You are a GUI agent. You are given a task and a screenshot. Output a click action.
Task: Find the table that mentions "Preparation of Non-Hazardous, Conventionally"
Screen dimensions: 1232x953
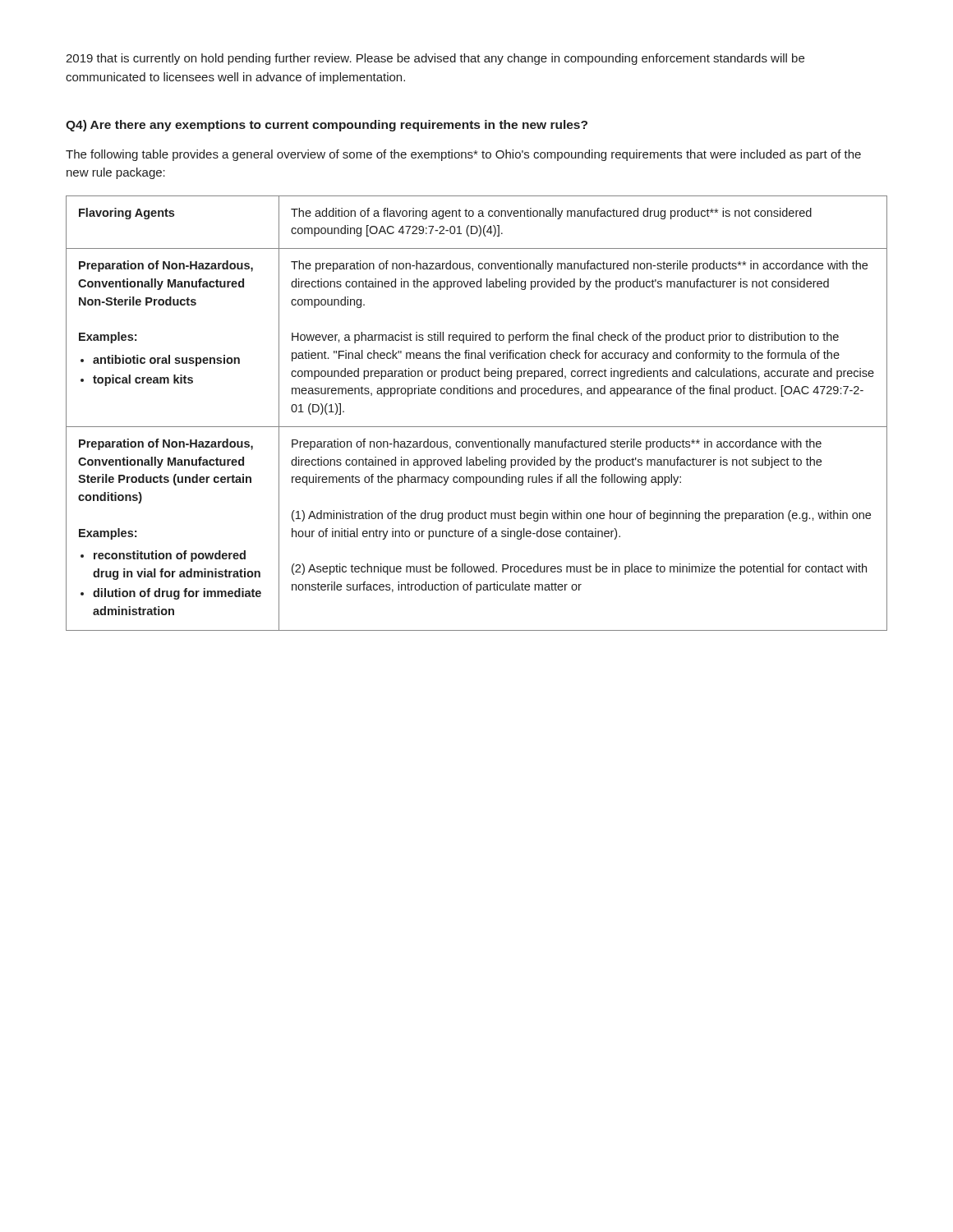click(476, 413)
